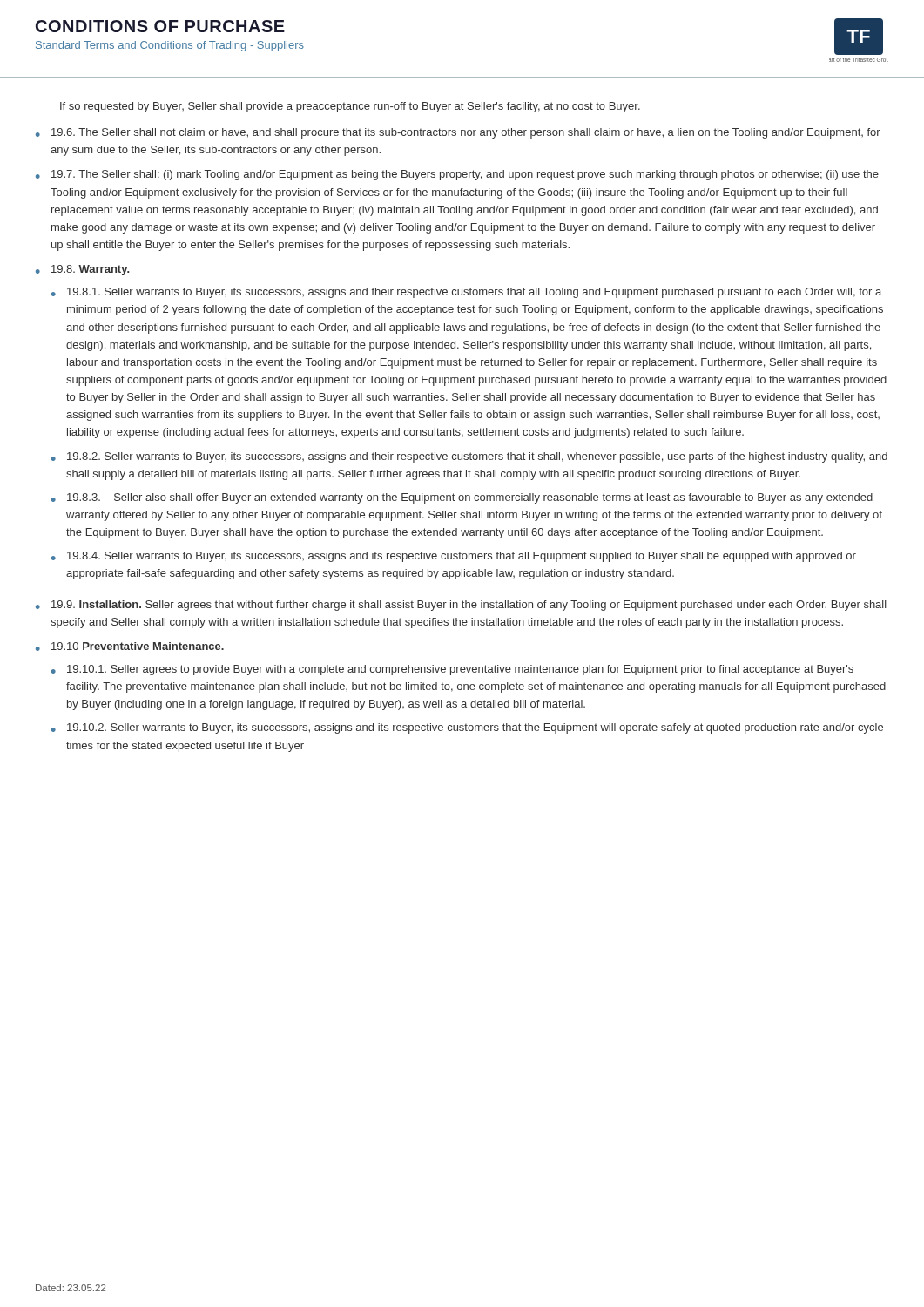Point to the block starting "• 19.6. The Seller"

coord(462,141)
